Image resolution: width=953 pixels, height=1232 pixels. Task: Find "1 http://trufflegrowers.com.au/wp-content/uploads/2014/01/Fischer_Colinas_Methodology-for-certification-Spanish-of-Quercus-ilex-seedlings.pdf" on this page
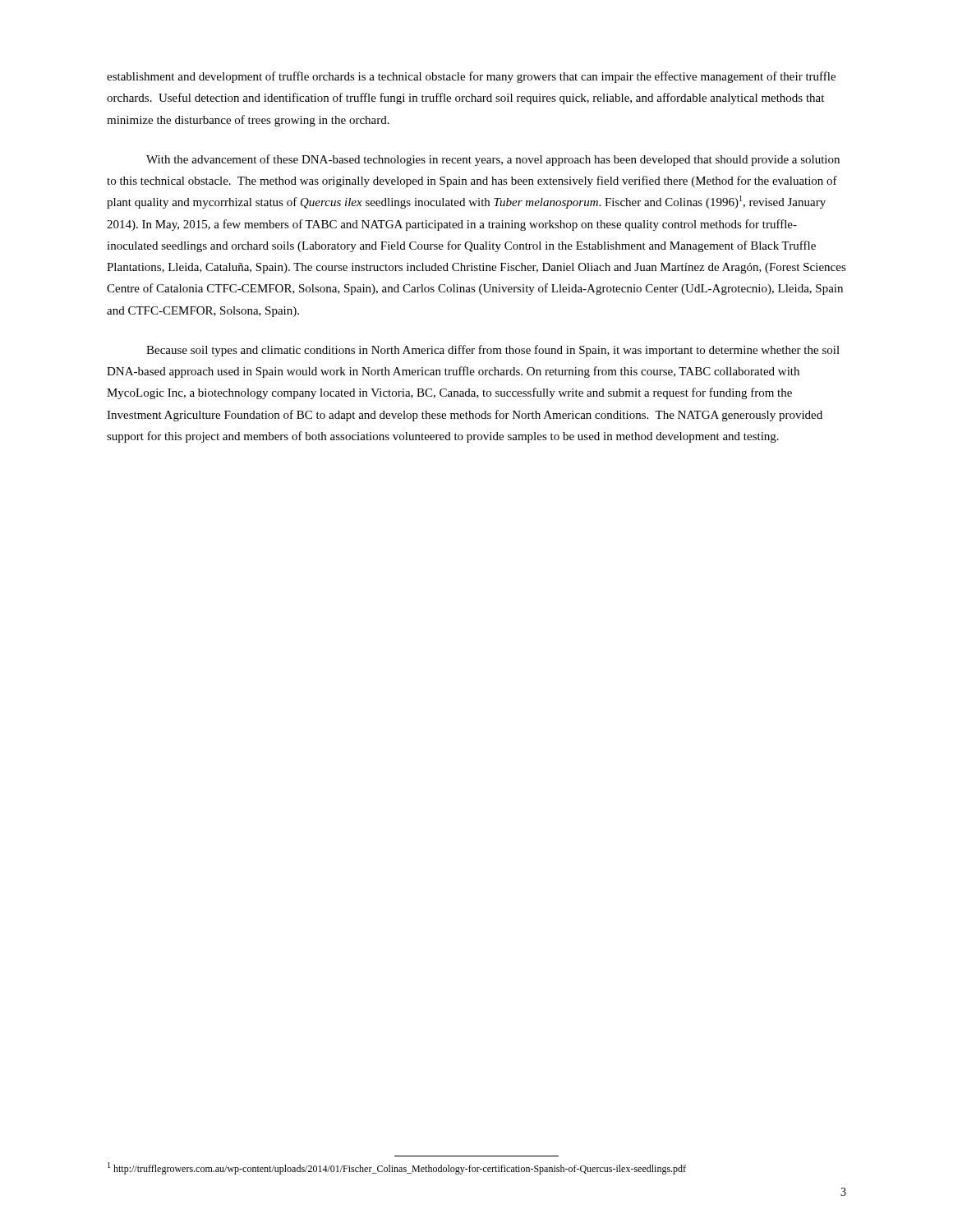[x=476, y=1166]
